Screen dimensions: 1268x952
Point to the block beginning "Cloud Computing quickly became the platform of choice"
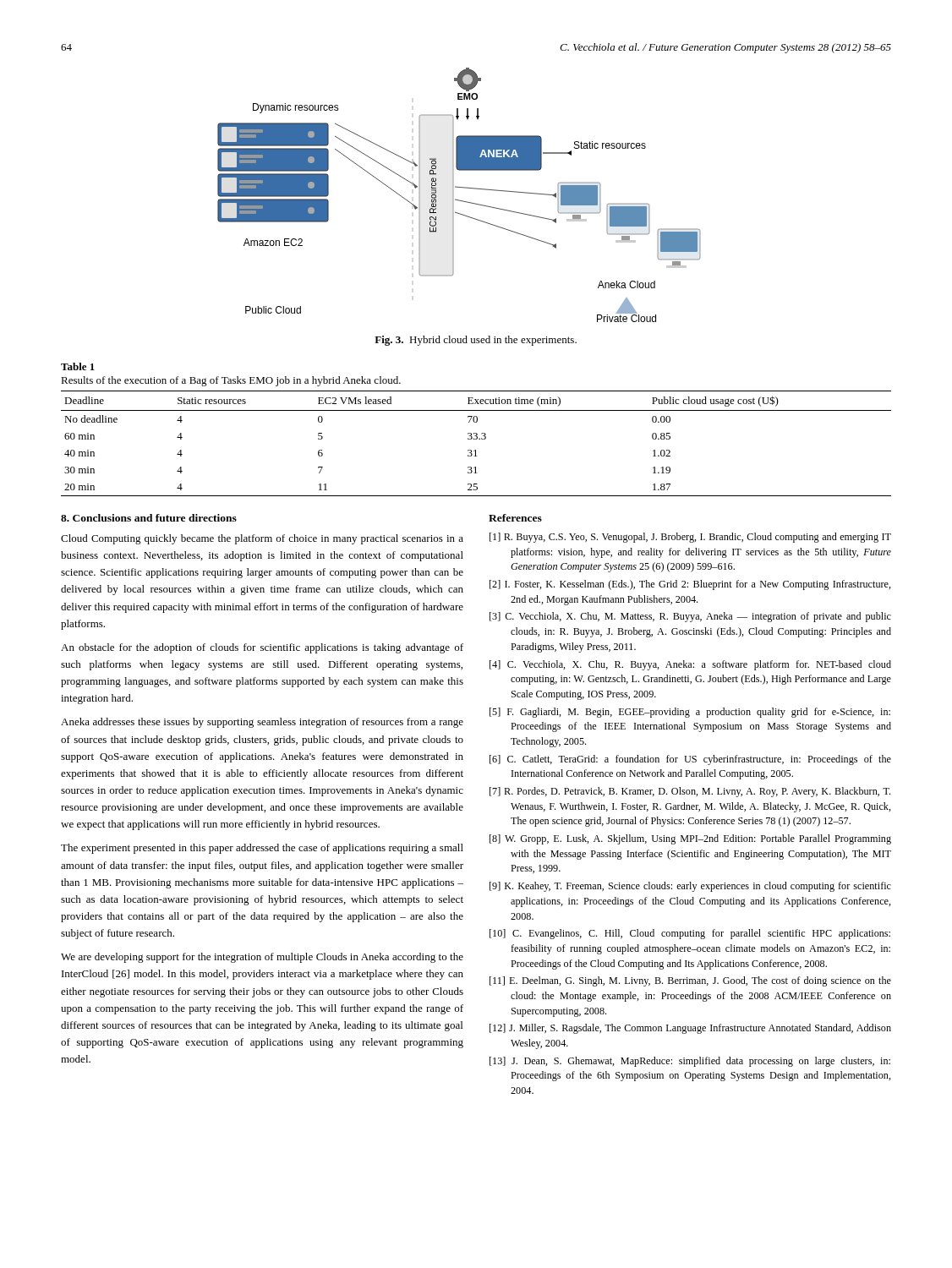[x=262, y=581]
